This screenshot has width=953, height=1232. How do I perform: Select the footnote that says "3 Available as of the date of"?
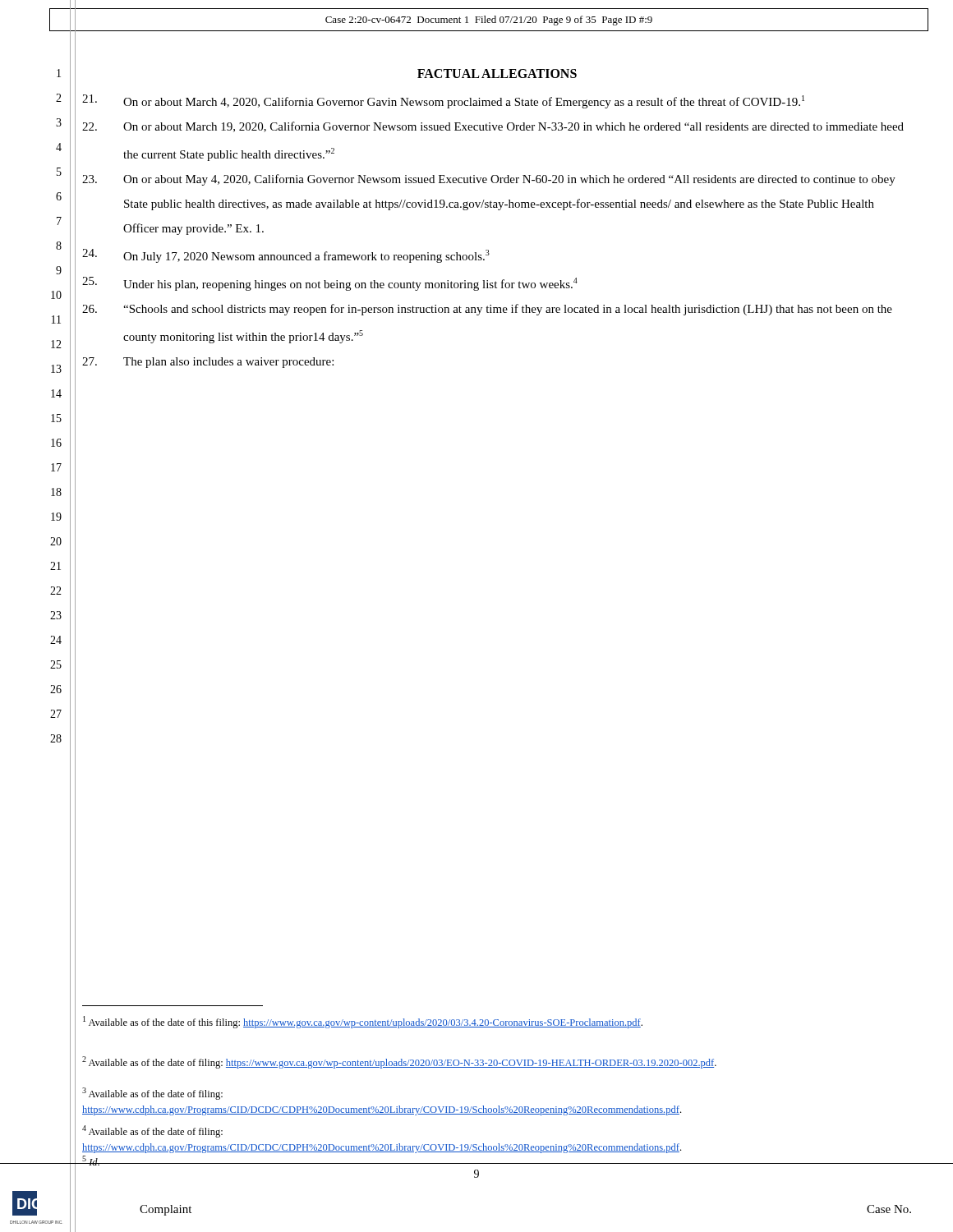pos(382,1100)
